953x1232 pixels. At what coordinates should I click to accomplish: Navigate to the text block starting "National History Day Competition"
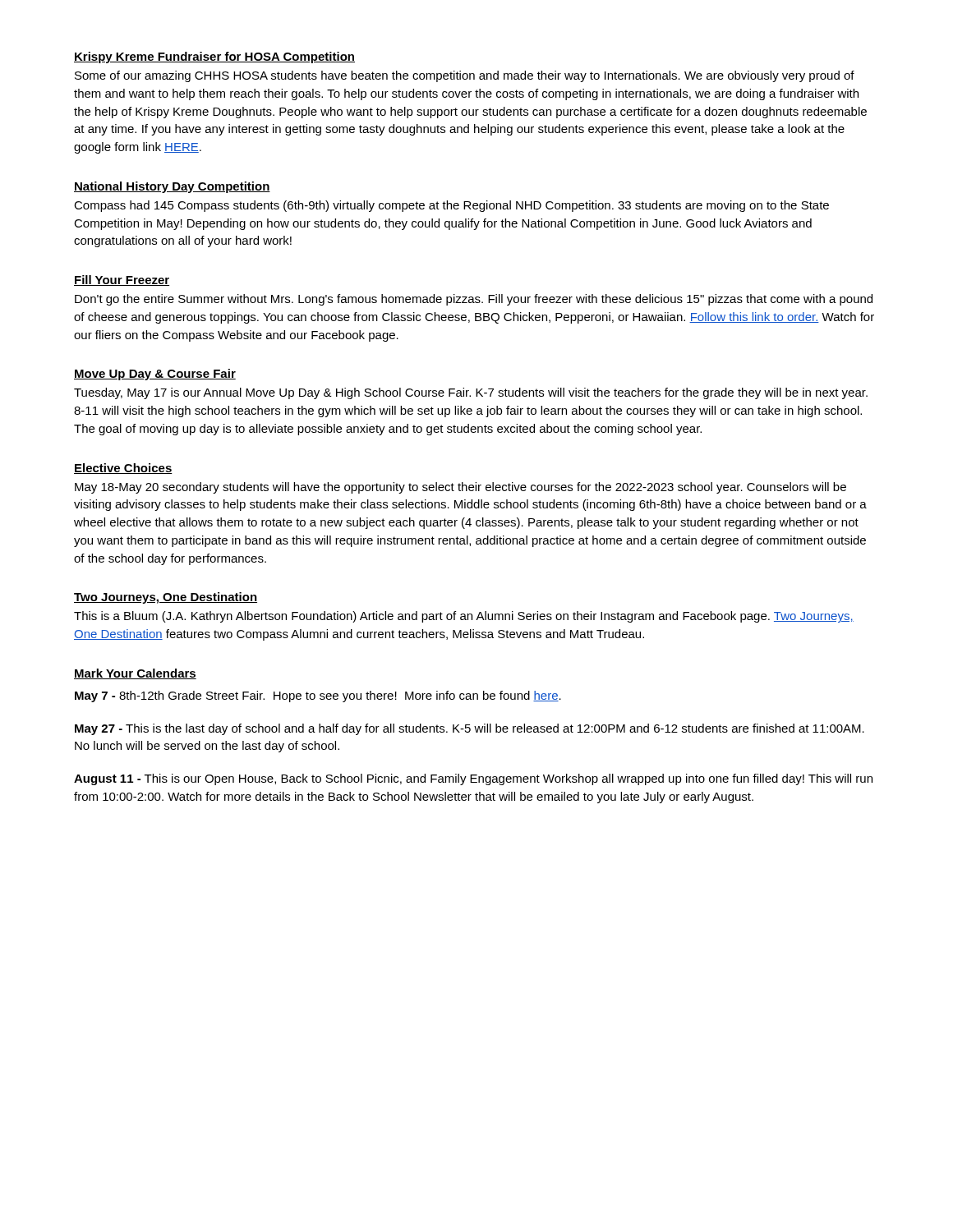click(172, 186)
